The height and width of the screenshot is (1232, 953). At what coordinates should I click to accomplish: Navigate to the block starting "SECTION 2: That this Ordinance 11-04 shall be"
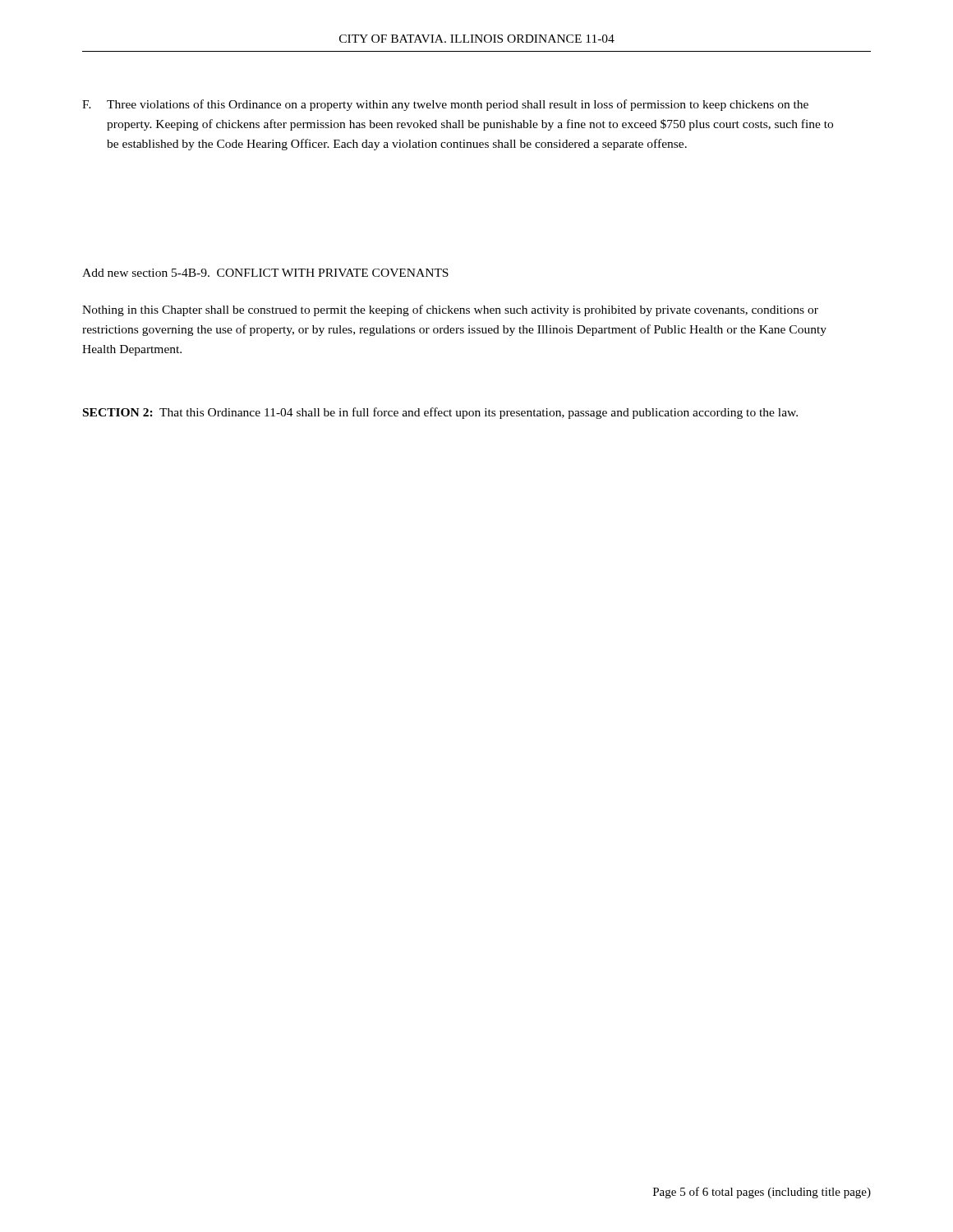440,412
